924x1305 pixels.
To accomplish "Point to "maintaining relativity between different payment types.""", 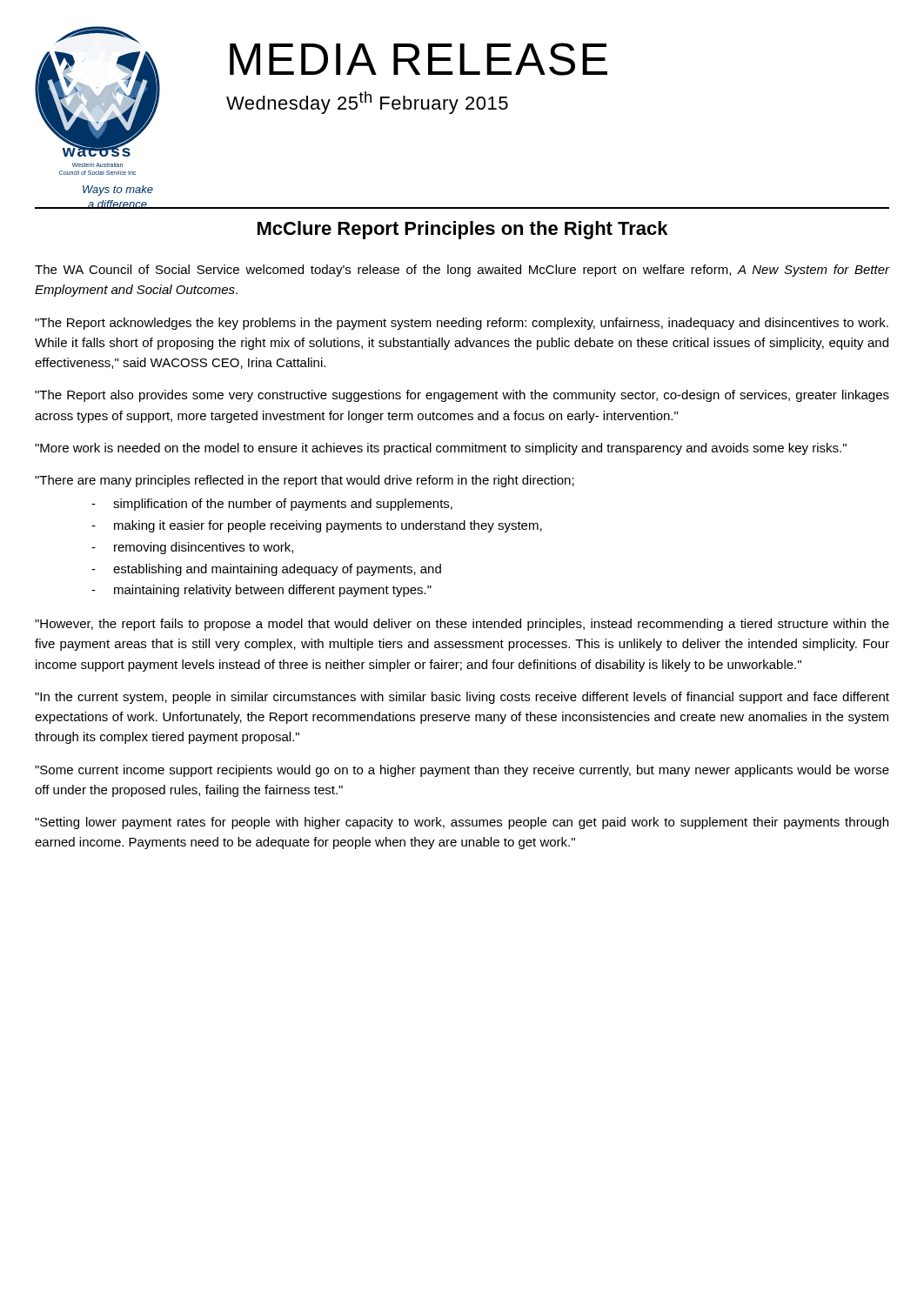I will coord(272,590).
